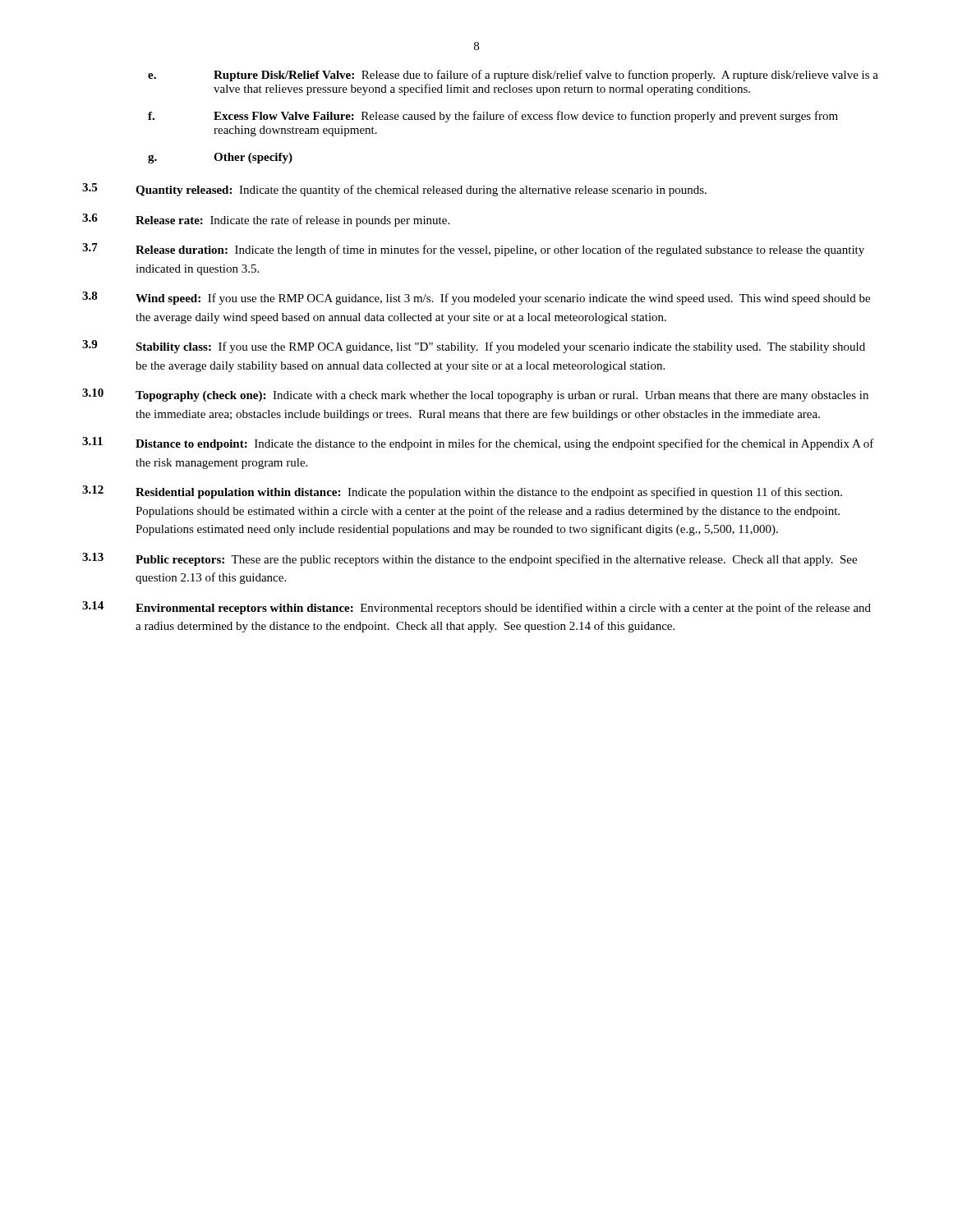
Task: Find the list item containing "f. Excess Flow Valve Failure:"
Action: (x=513, y=123)
